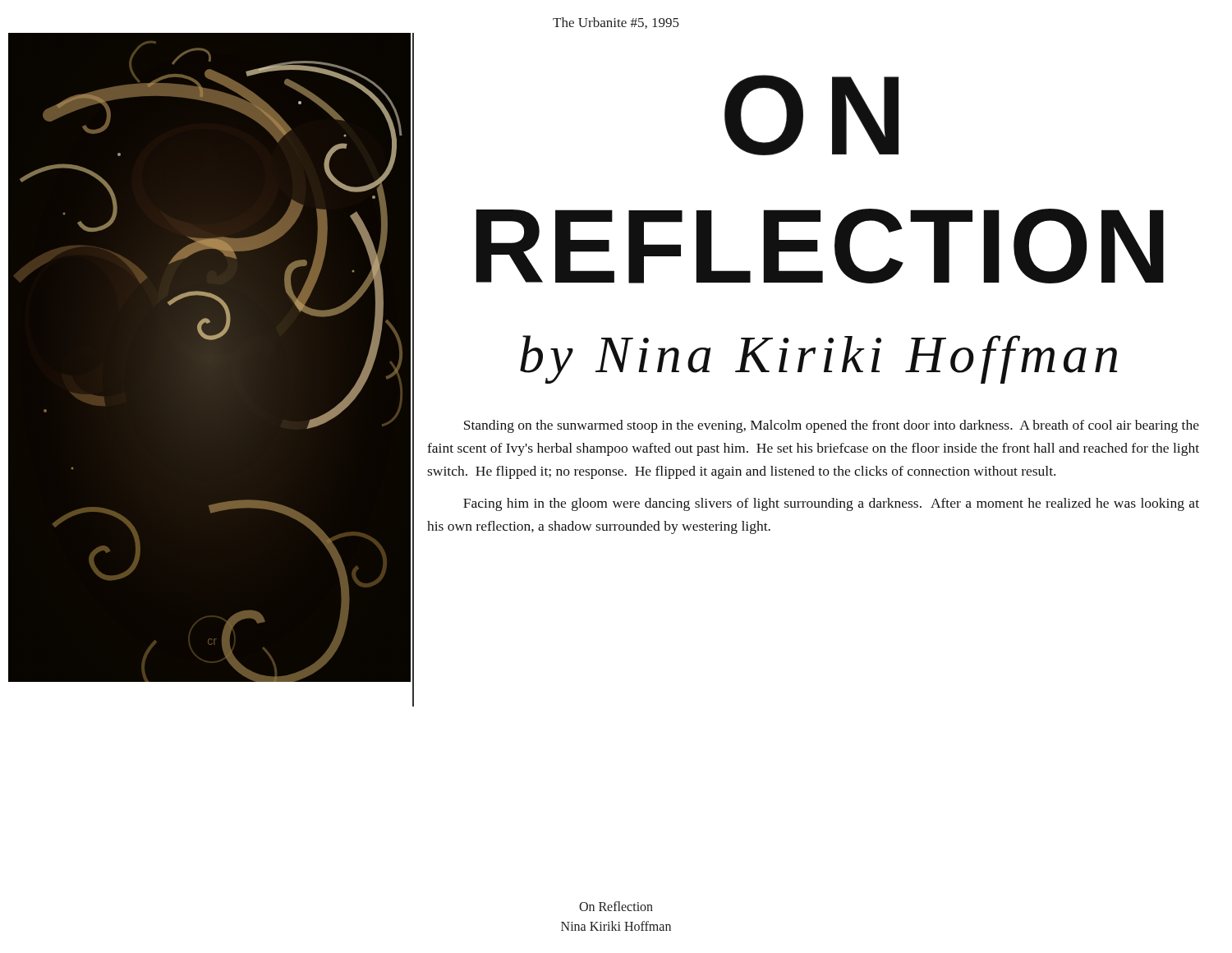Click on the title that reads "by Nina Kiriki"

pyautogui.click(x=821, y=346)
